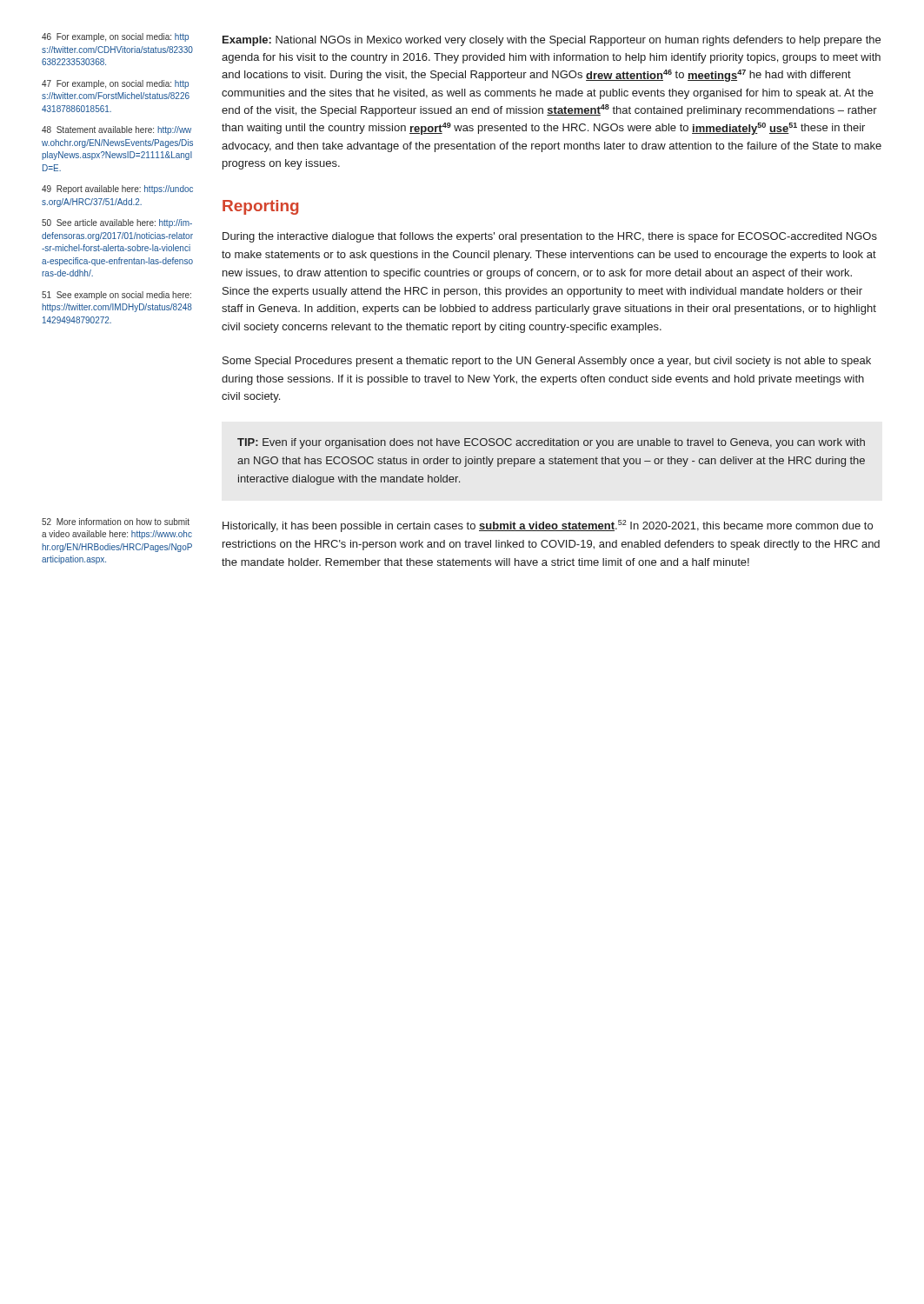Image resolution: width=924 pixels, height=1304 pixels.
Task: Point to the block starting "47 For example, on social media:"
Action: [116, 96]
